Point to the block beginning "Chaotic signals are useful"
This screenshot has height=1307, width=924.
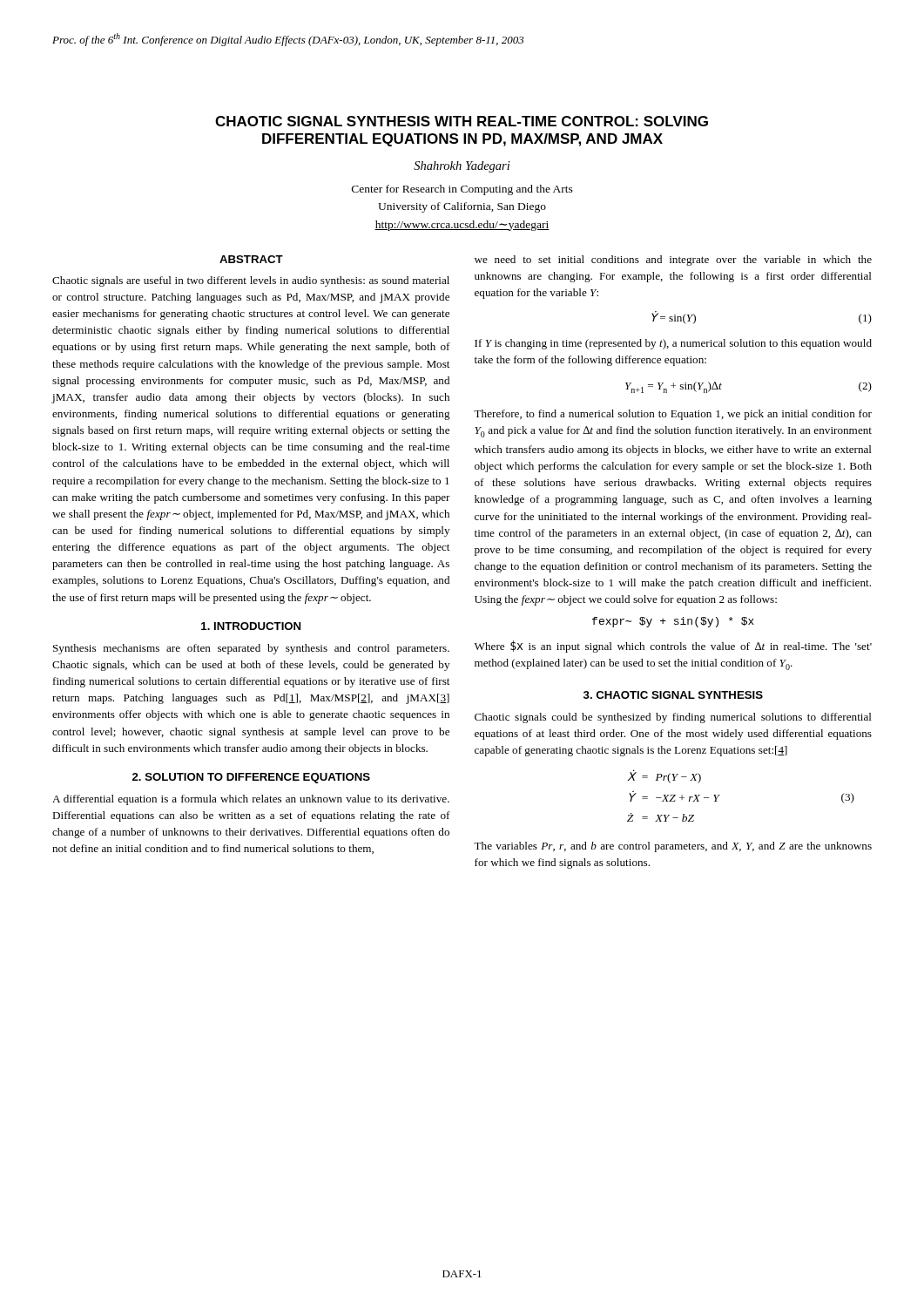[251, 438]
